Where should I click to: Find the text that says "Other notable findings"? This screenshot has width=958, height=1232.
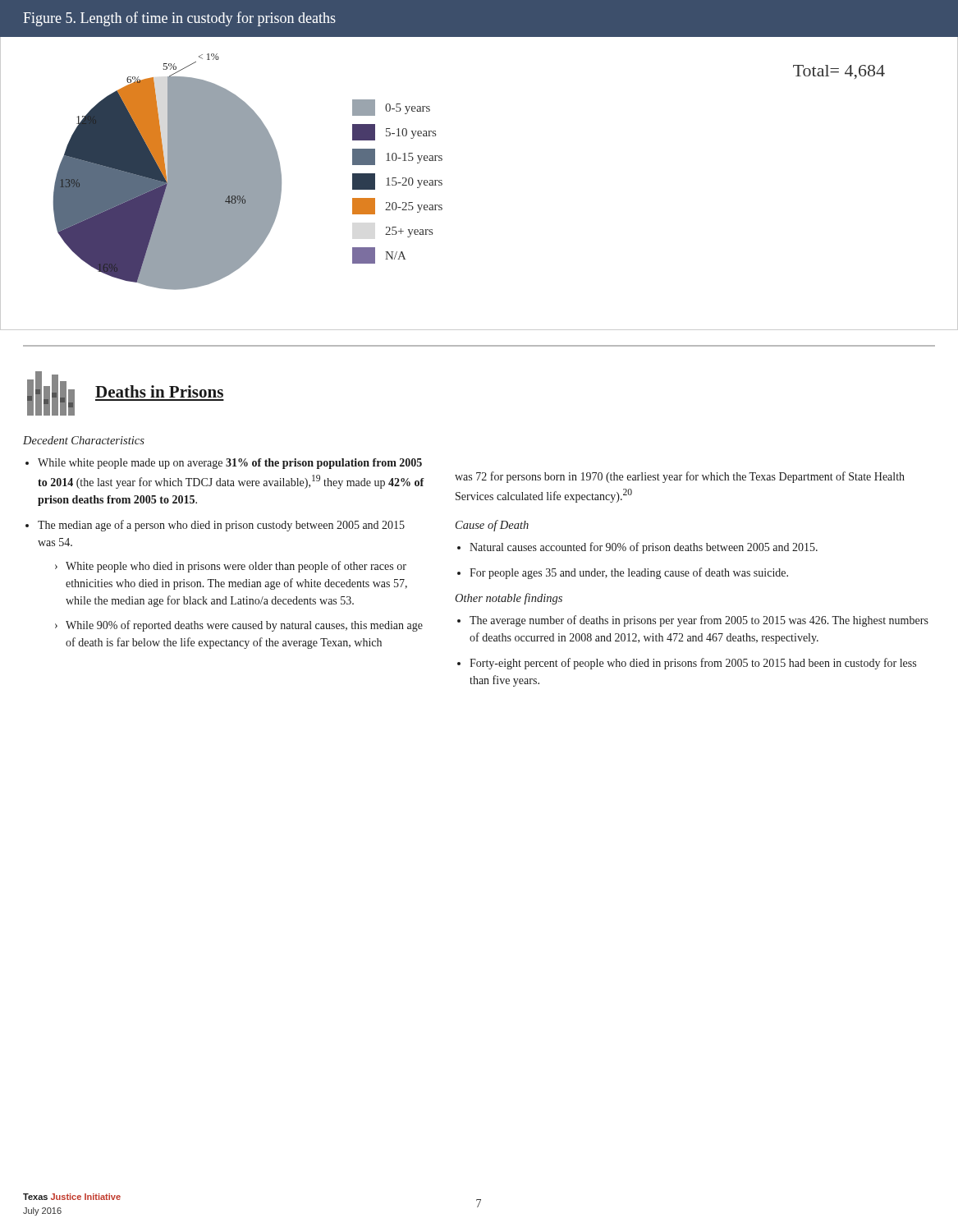pyautogui.click(x=509, y=598)
